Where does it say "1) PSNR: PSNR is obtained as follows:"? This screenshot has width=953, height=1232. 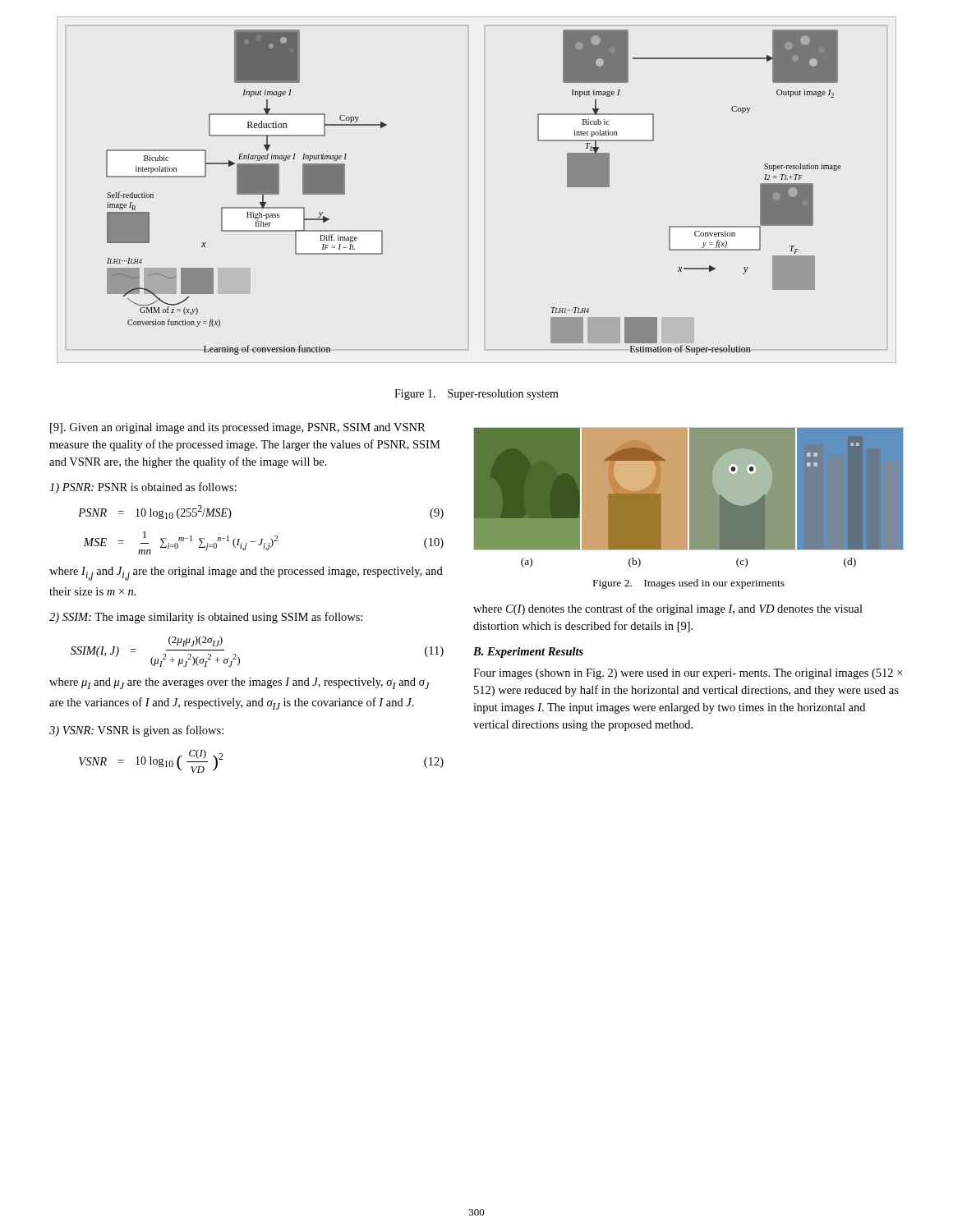coord(143,487)
